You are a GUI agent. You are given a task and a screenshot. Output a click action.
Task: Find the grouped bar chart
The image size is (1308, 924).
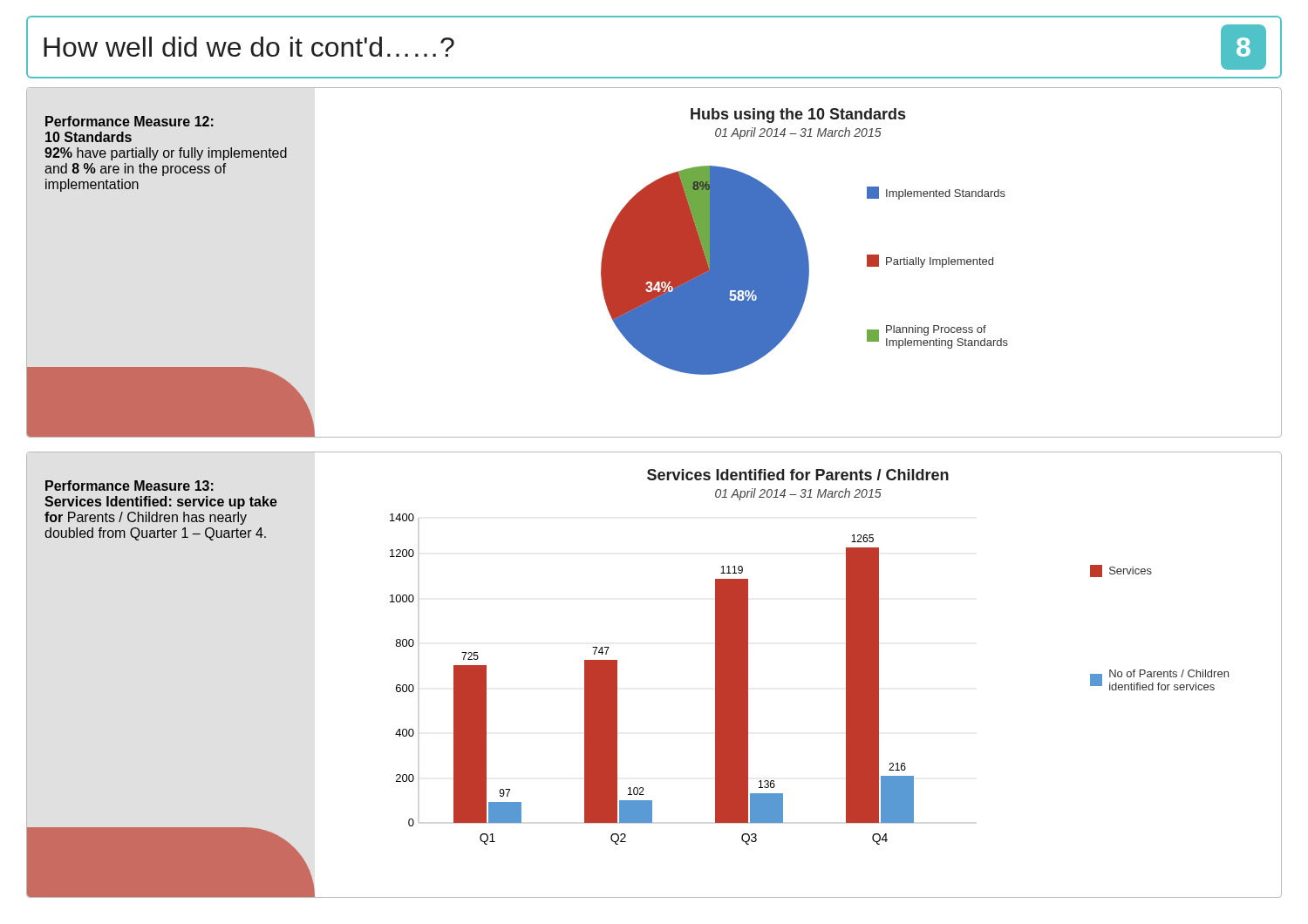[x=798, y=662]
